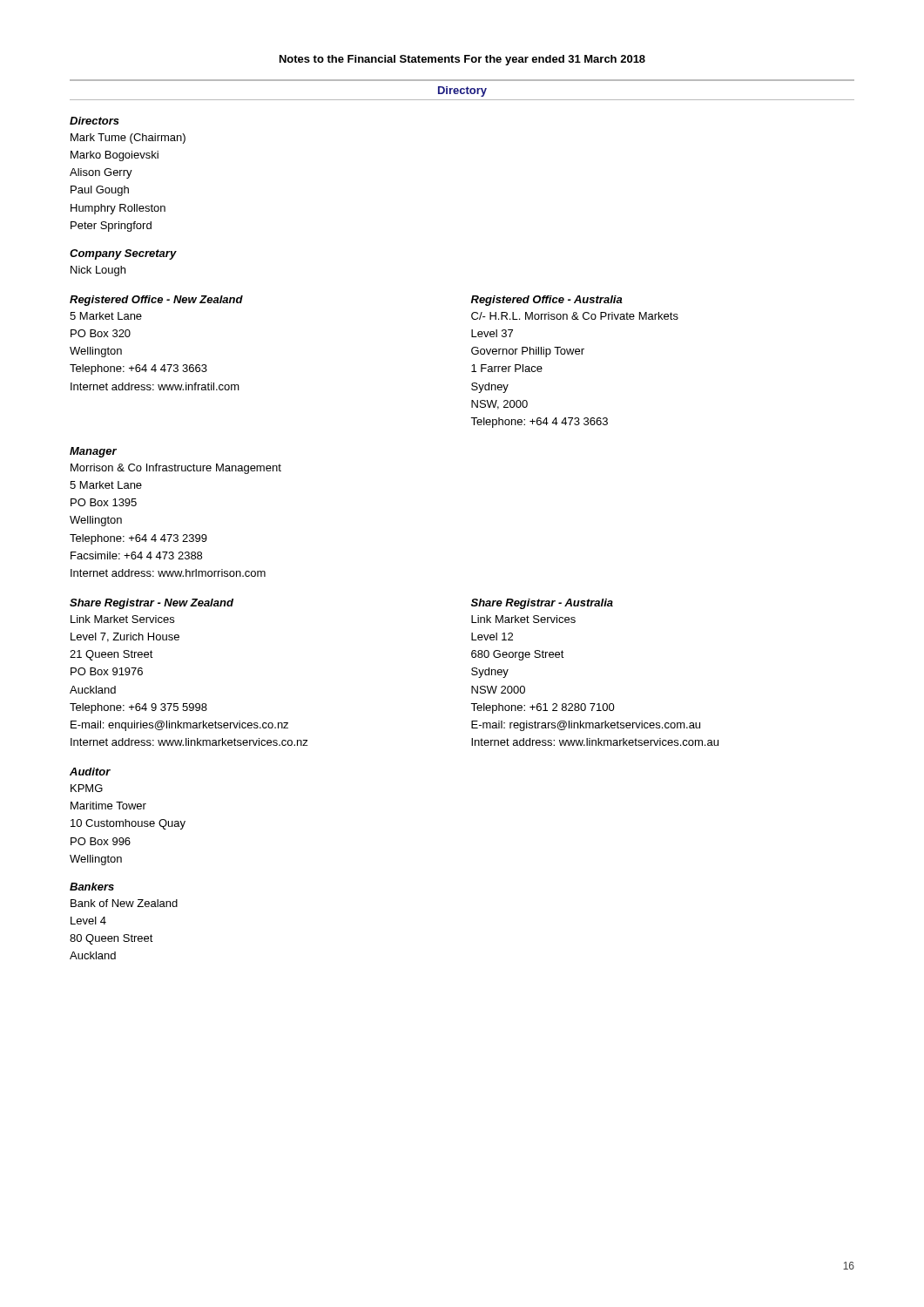The height and width of the screenshot is (1307, 924).
Task: Locate the block of text that opens with "Registered Office - New Zealand"
Action: (156, 301)
